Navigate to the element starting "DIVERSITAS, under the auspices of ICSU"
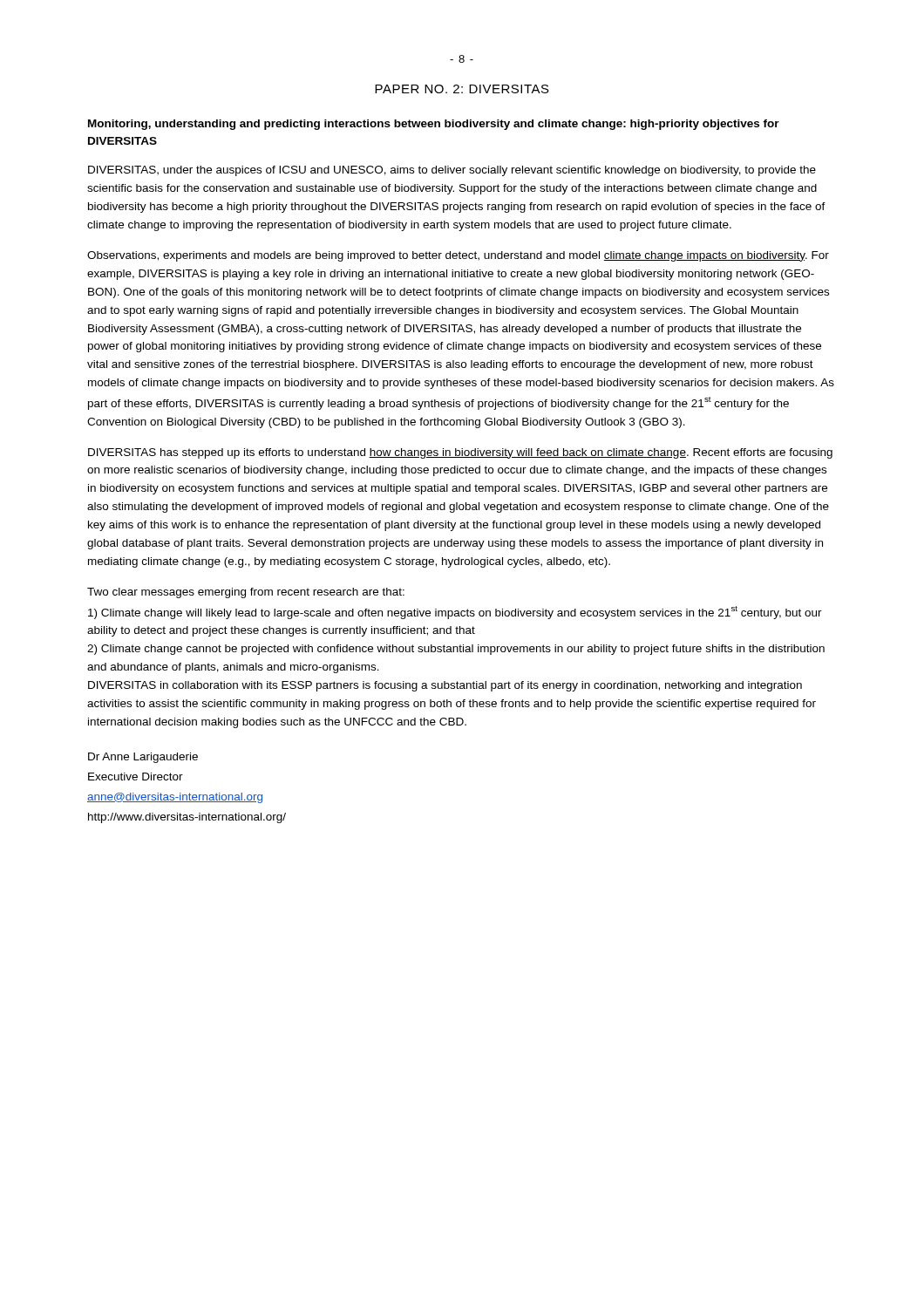This screenshot has height=1308, width=924. tap(456, 197)
